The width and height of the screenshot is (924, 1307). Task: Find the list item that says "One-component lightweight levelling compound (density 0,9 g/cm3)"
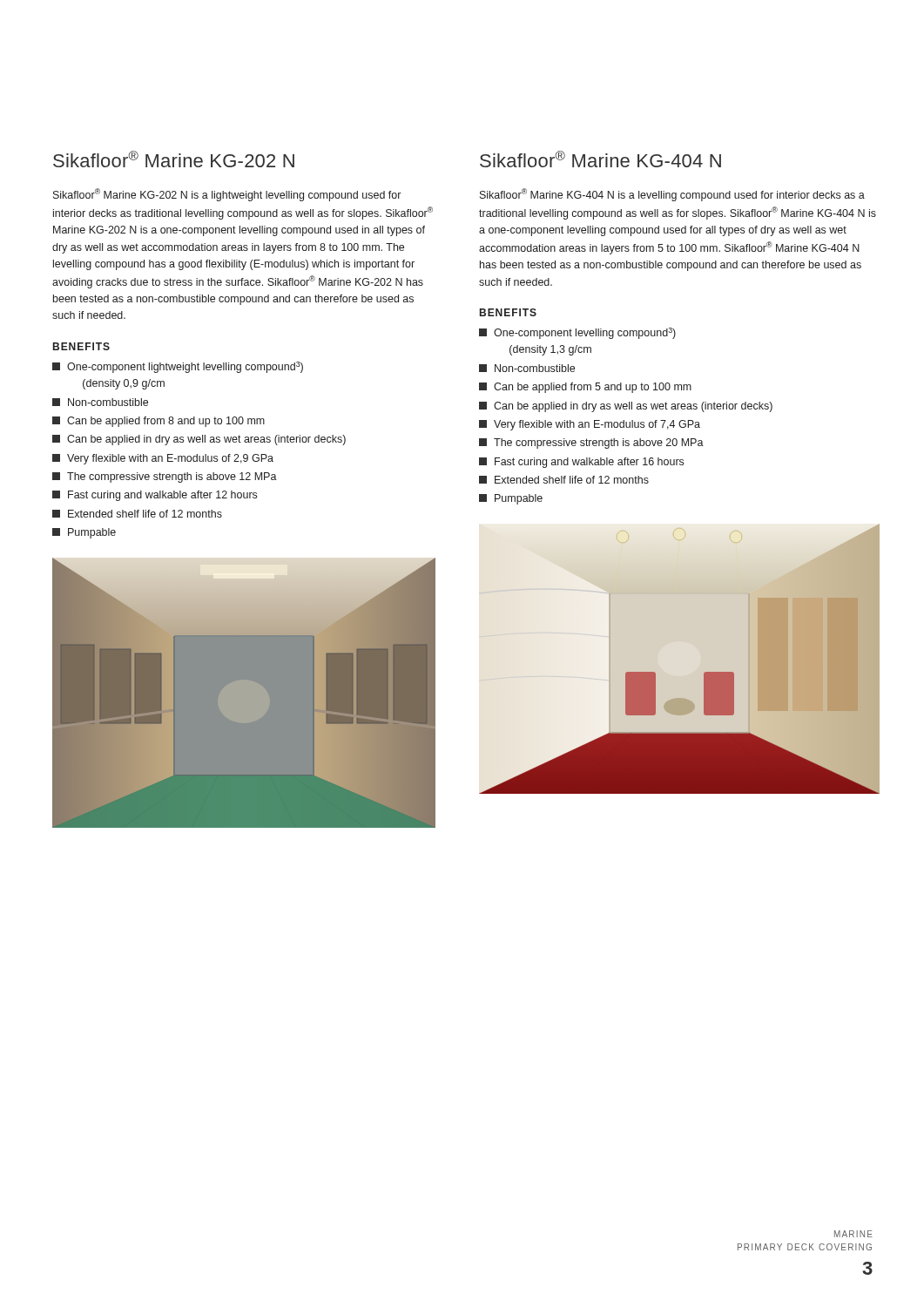tap(244, 376)
